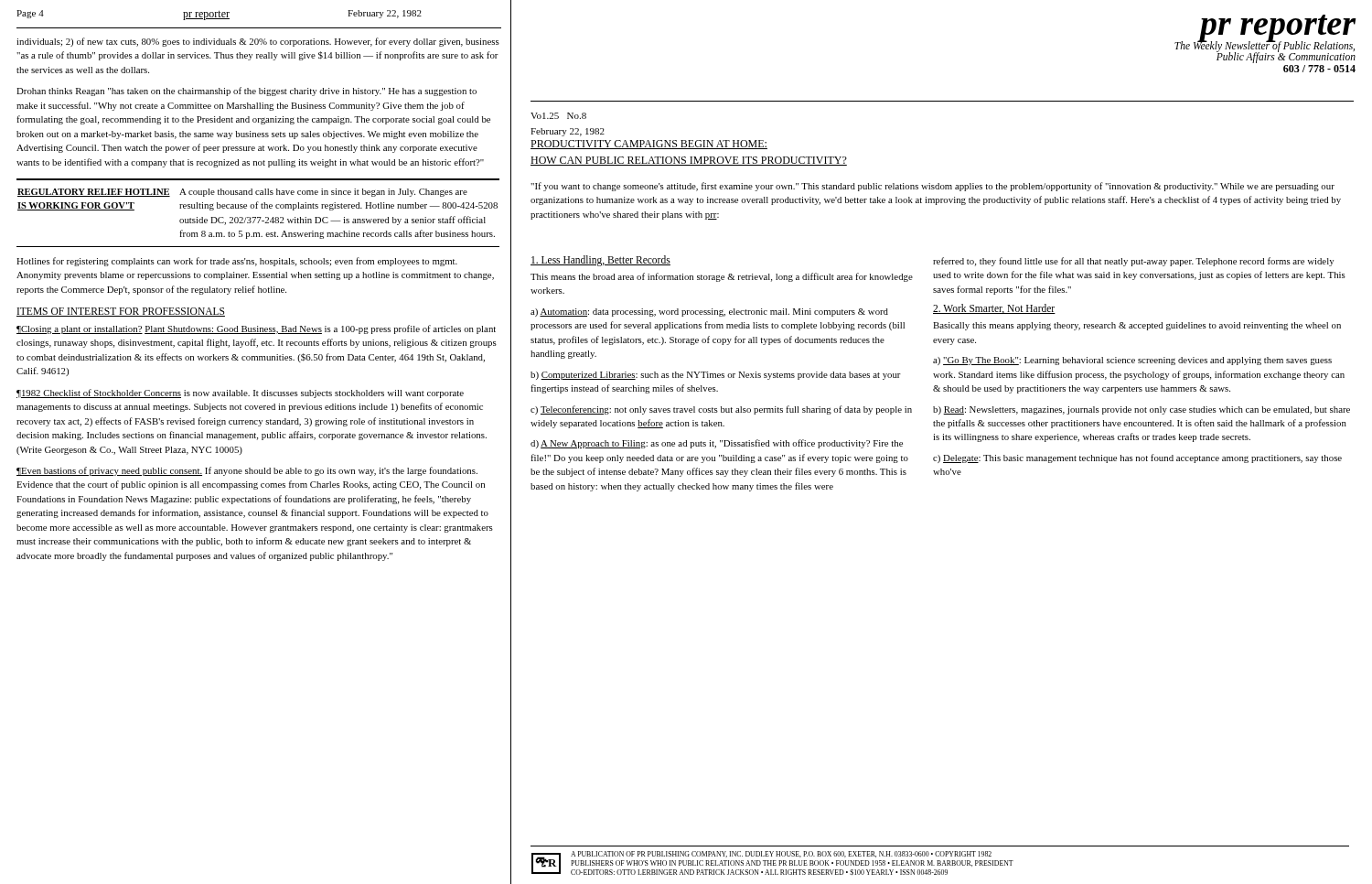Find the block on this page that starts "a) Automation: data"
The height and width of the screenshot is (884, 1372).
click(718, 332)
